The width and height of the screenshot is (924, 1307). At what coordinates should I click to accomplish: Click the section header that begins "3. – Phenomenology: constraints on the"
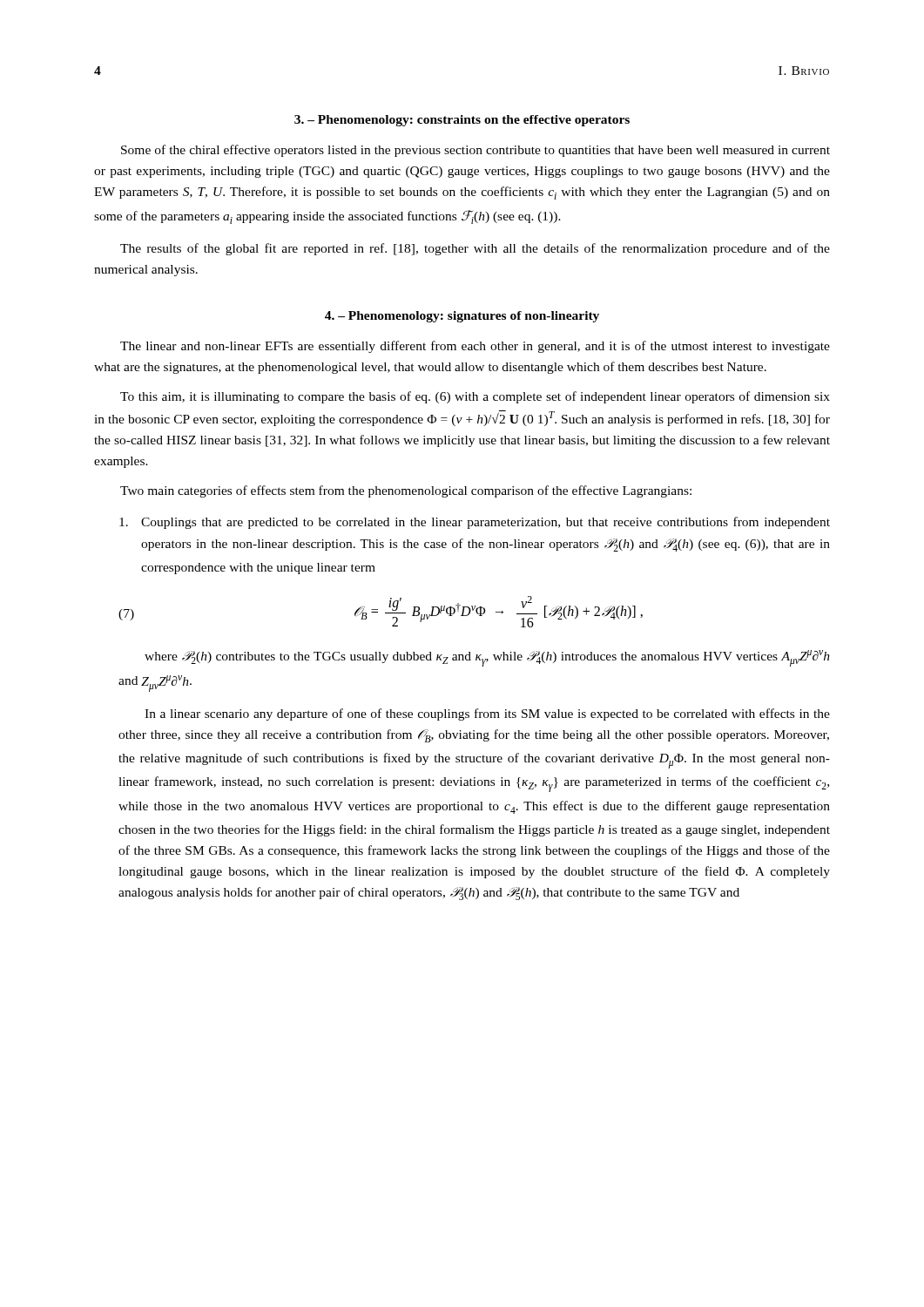click(x=462, y=119)
